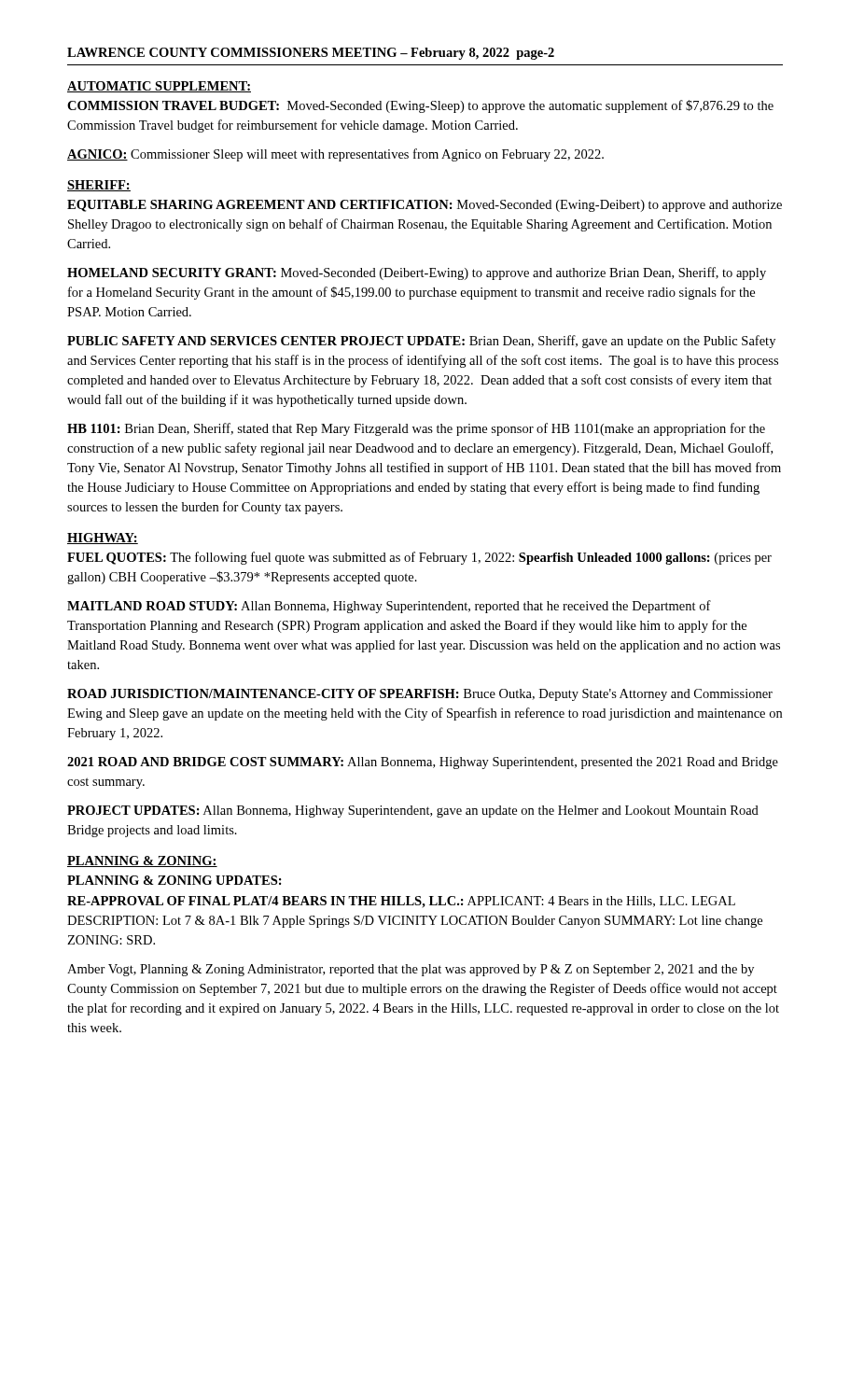Find the element starting "PUBLIC SAFETY AND"

point(423,370)
